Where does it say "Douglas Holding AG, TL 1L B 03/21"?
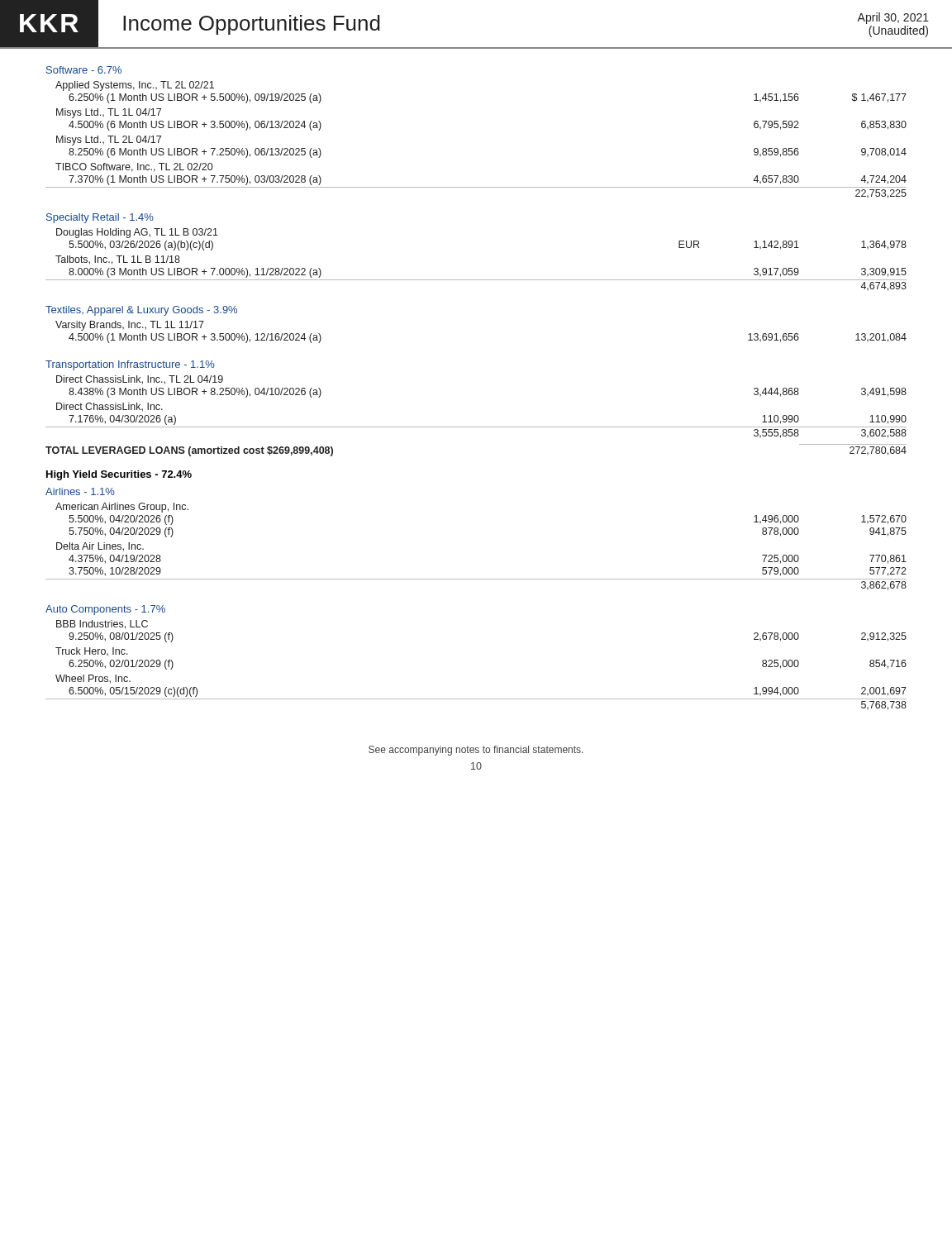This screenshot has width=952, height=1240. (x=137, y=232)
